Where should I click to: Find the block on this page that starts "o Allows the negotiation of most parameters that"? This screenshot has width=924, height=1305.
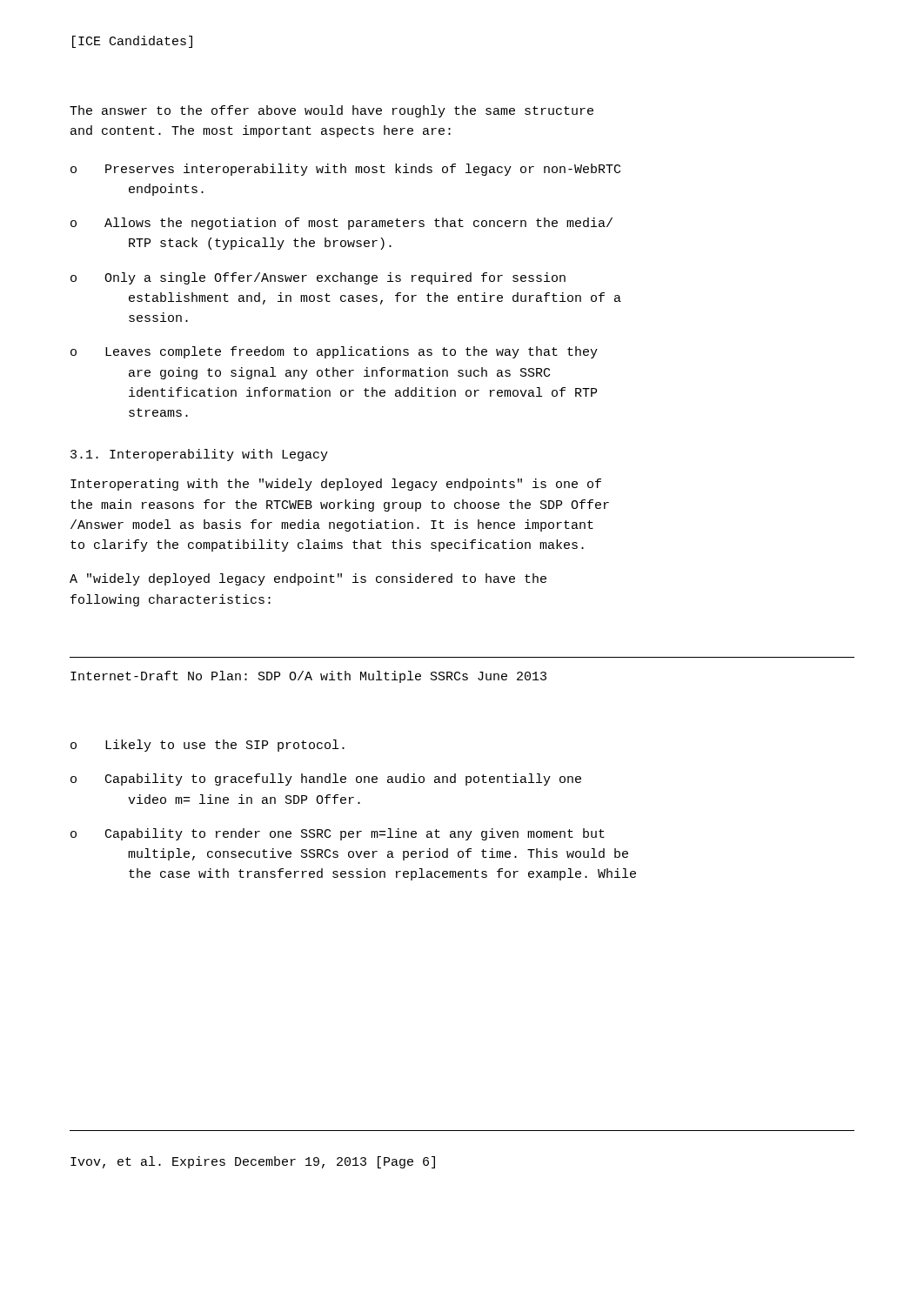pos(462,234)
